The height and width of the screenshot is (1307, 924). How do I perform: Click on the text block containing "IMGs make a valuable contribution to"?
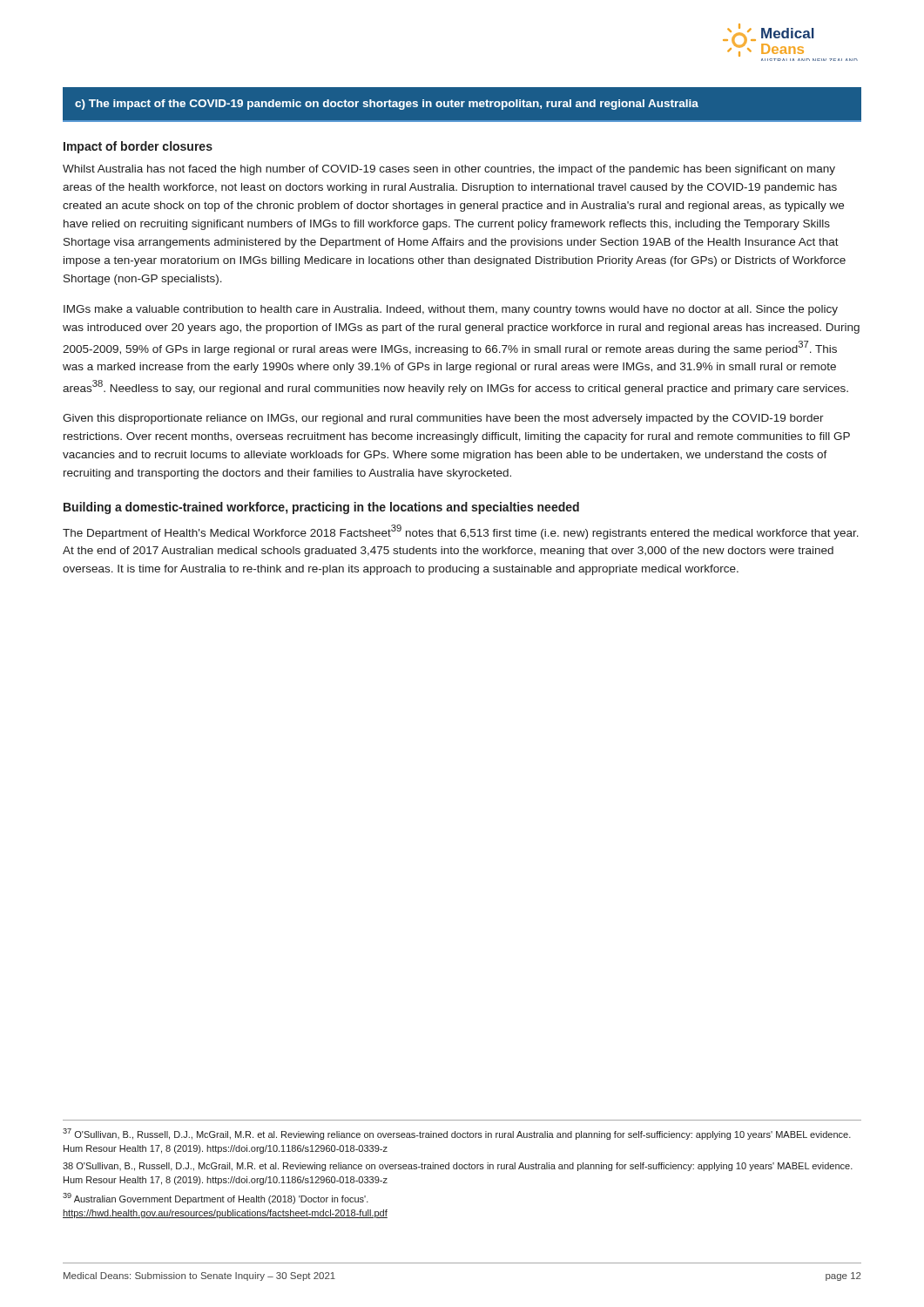(461, 348)
